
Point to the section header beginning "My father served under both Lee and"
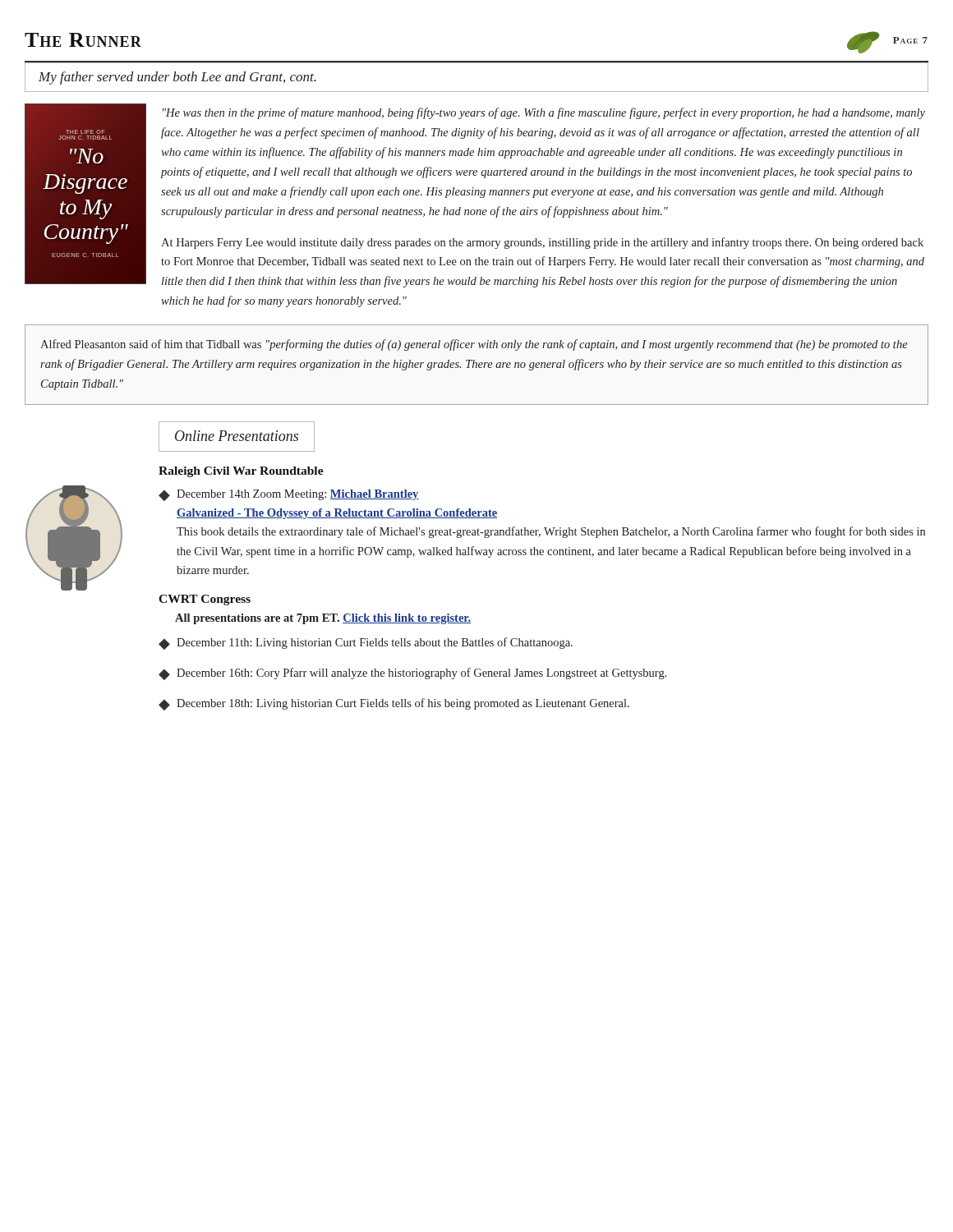click(177, 78)
